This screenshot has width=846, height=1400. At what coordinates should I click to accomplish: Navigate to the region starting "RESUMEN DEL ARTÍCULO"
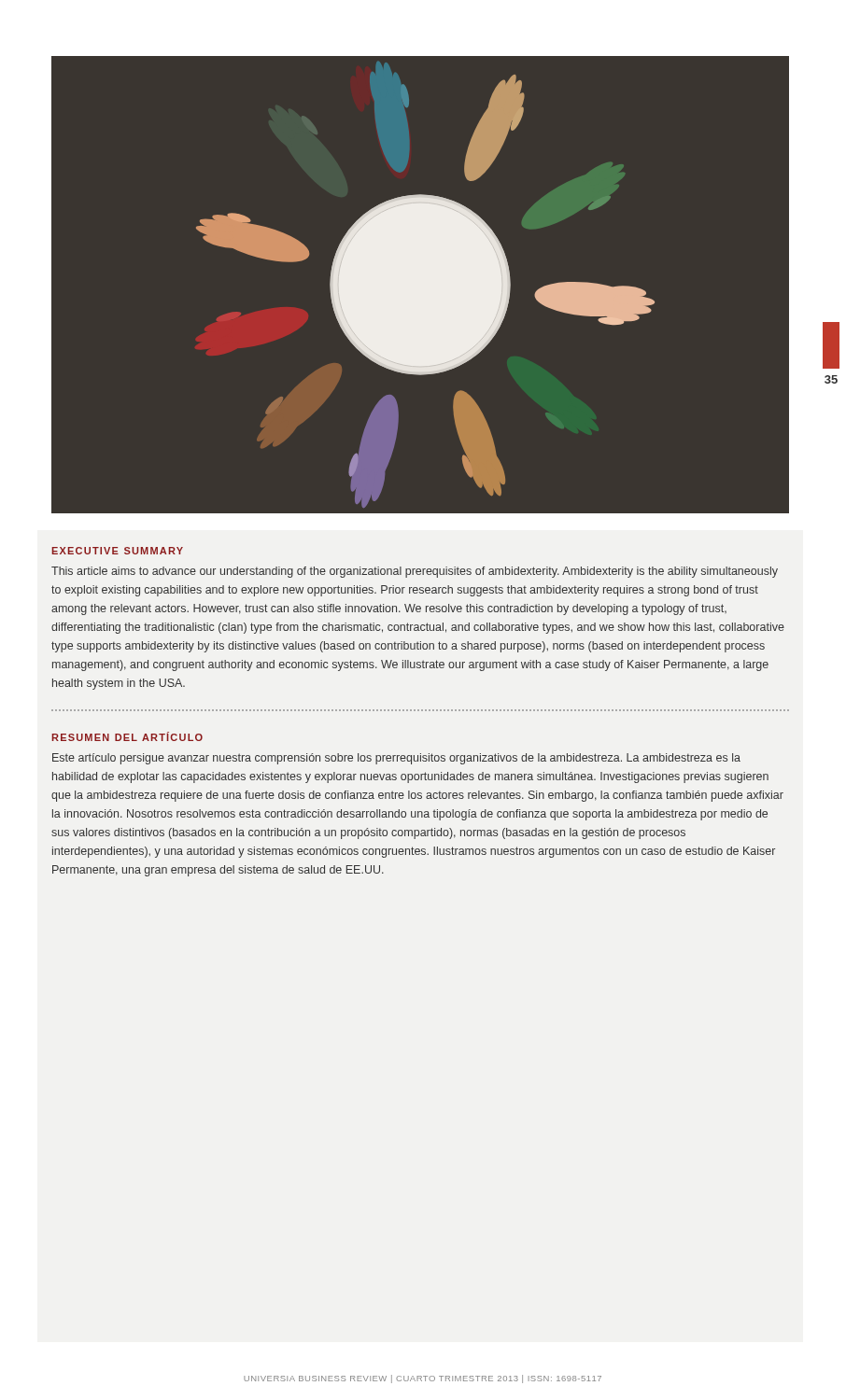click(128, 737)
